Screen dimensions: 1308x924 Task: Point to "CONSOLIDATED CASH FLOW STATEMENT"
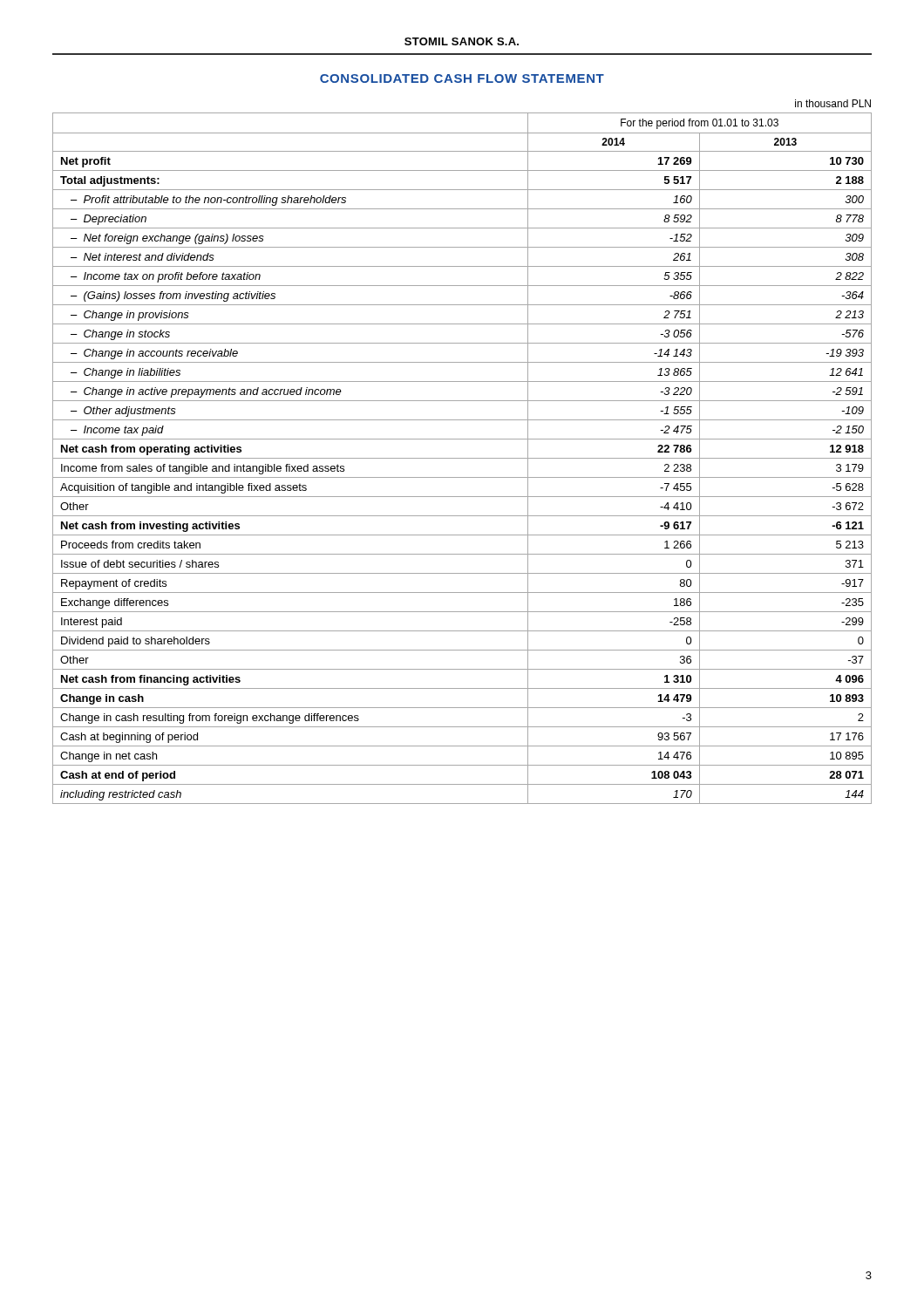[x=462, y=78]
